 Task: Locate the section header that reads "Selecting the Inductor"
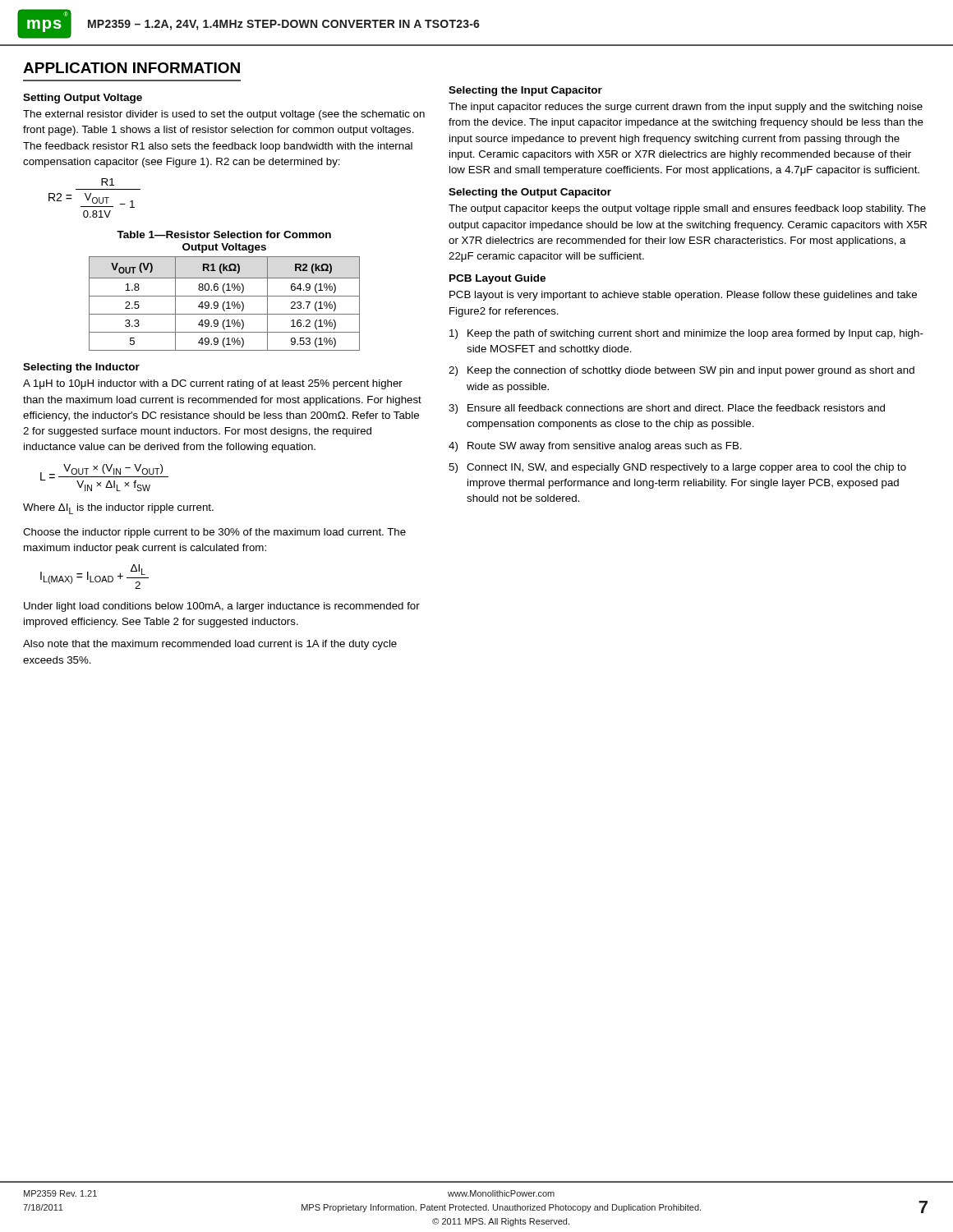click(x=81, y=367)
